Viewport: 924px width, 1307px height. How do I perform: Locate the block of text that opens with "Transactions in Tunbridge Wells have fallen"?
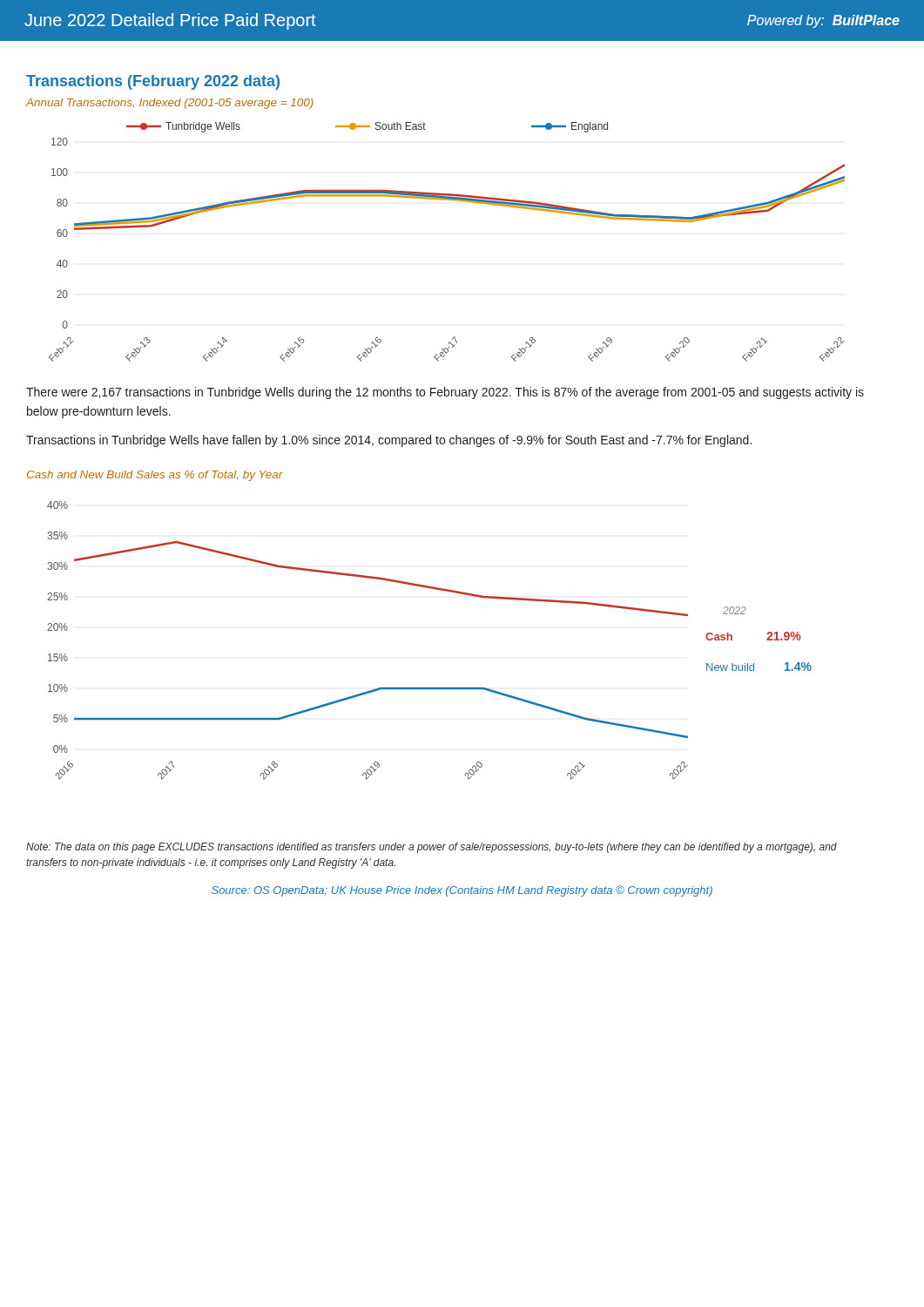[x=389, y=440]
